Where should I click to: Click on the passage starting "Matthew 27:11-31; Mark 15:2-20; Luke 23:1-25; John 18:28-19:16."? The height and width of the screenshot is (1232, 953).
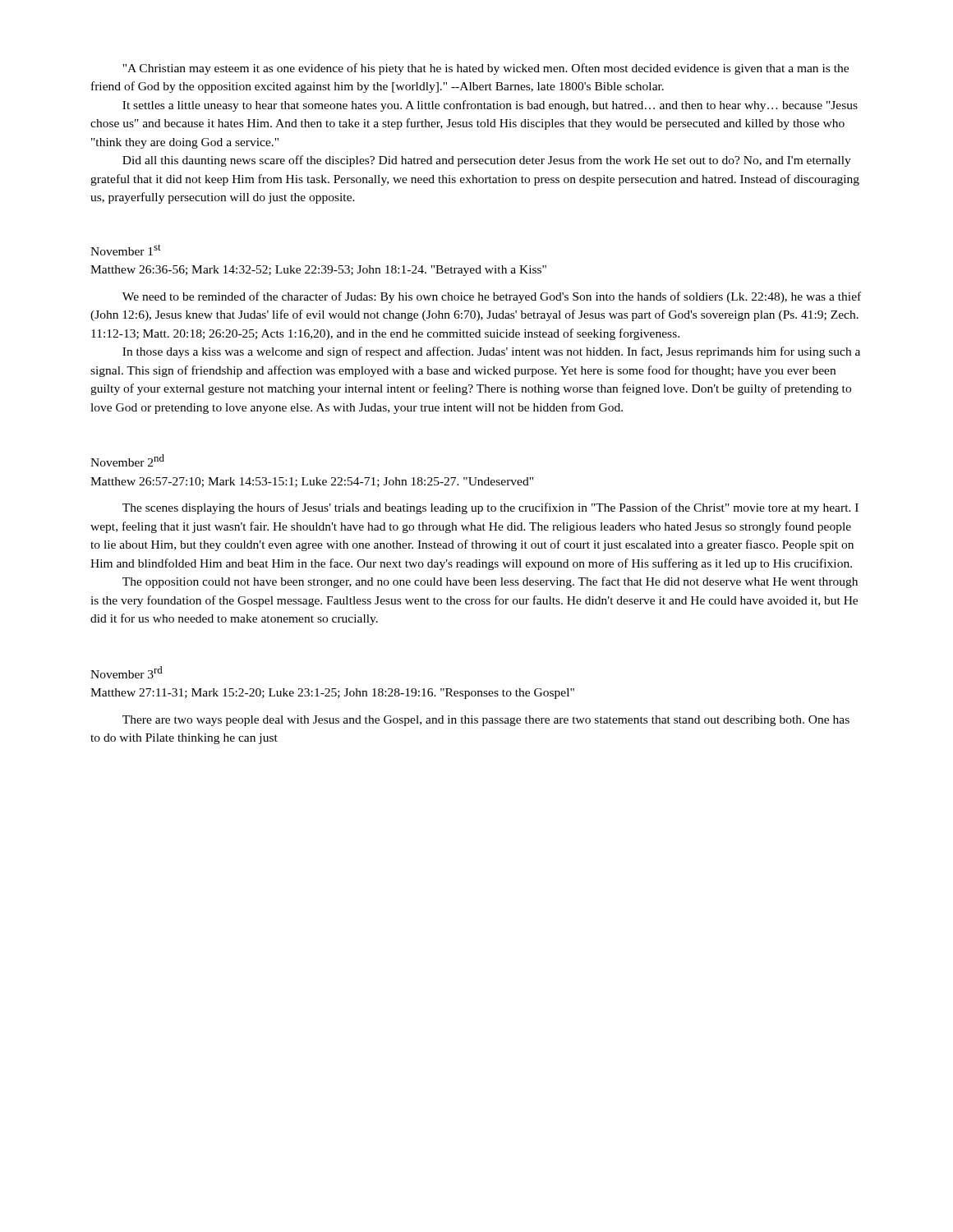pyautogui.click(x=476, y=693)
